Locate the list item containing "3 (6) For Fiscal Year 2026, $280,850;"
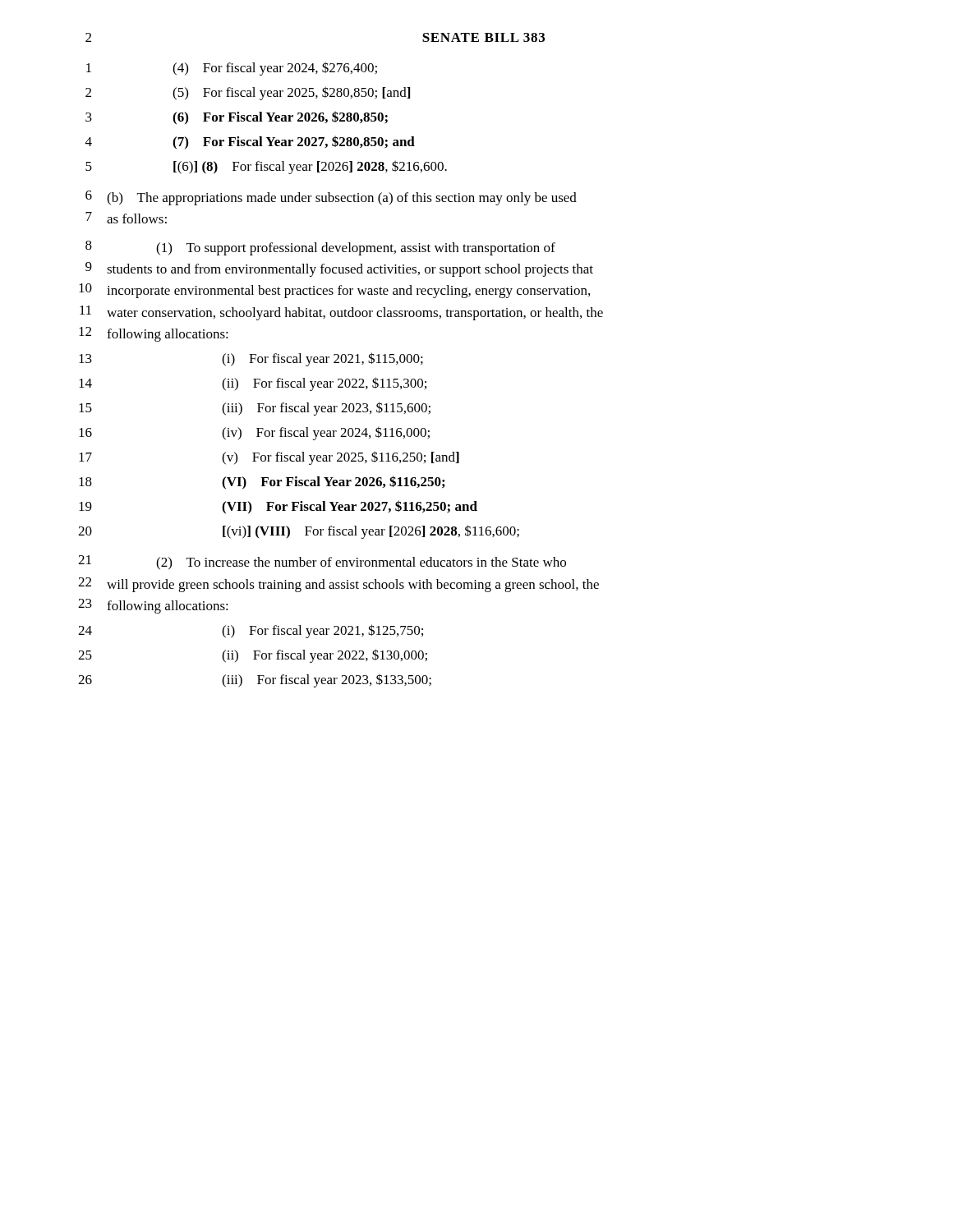 click(237, 118)
